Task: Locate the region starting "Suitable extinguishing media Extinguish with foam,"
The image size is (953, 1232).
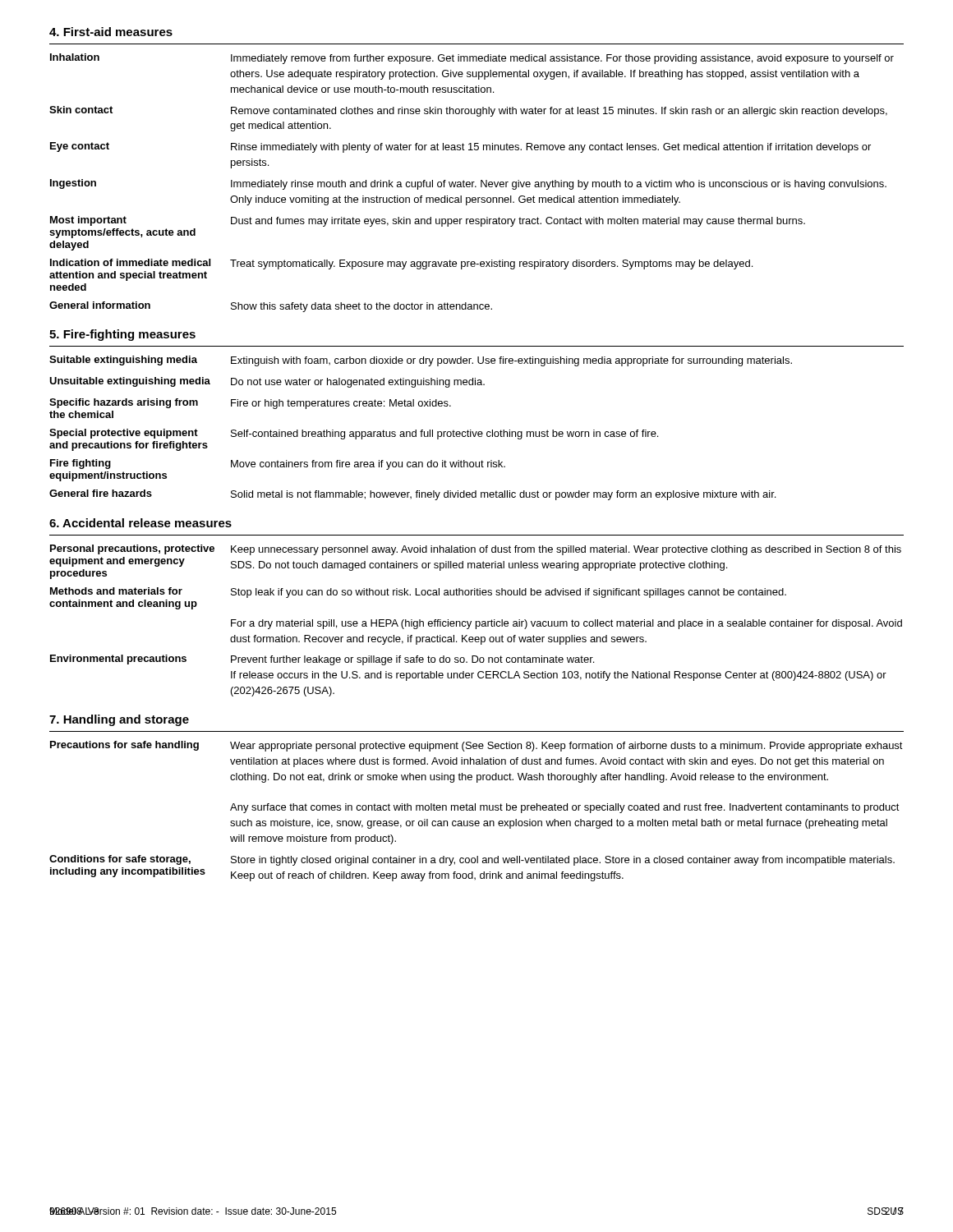Action: point(476,361)
